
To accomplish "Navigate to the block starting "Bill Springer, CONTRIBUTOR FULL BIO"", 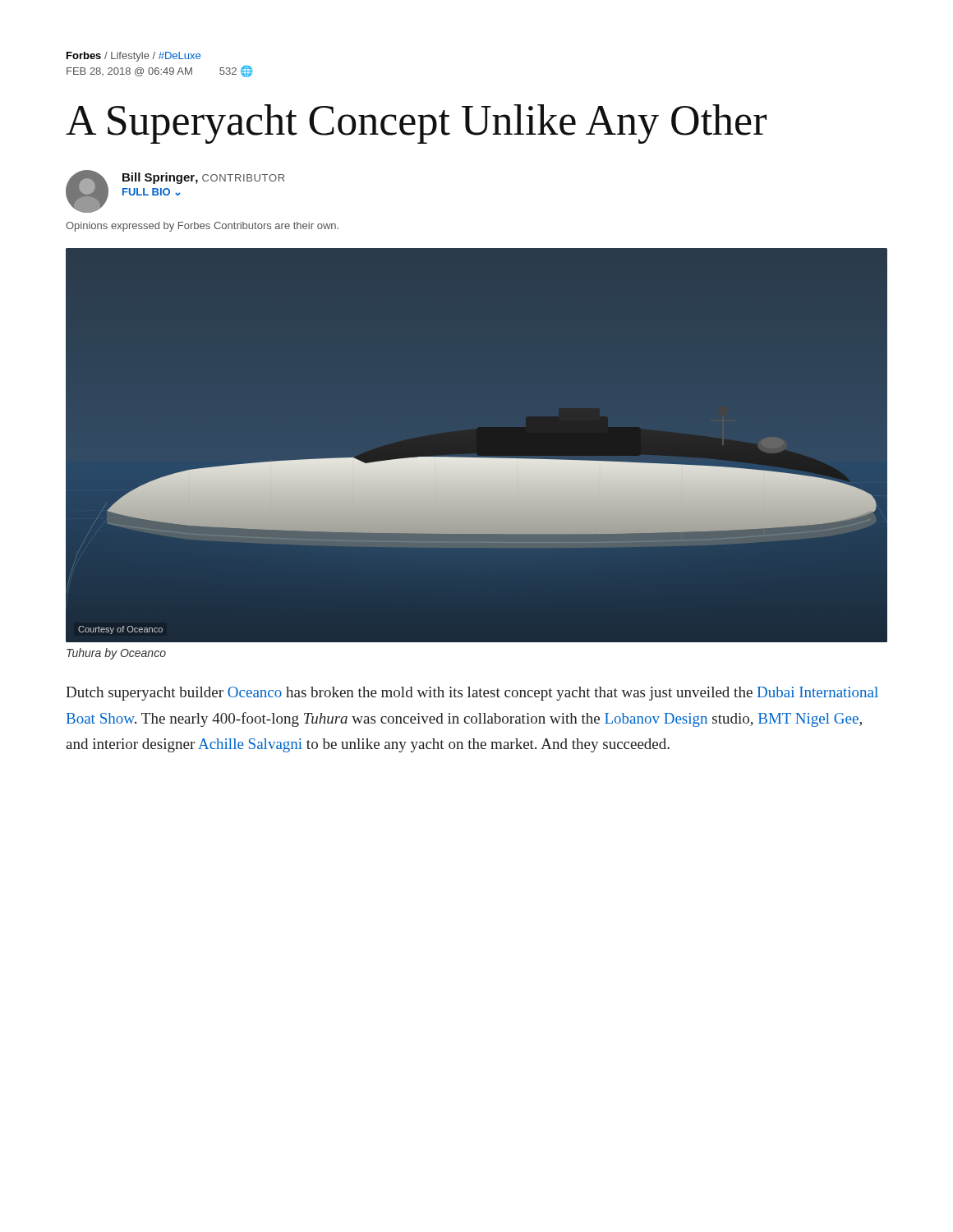I will (175, 191).
